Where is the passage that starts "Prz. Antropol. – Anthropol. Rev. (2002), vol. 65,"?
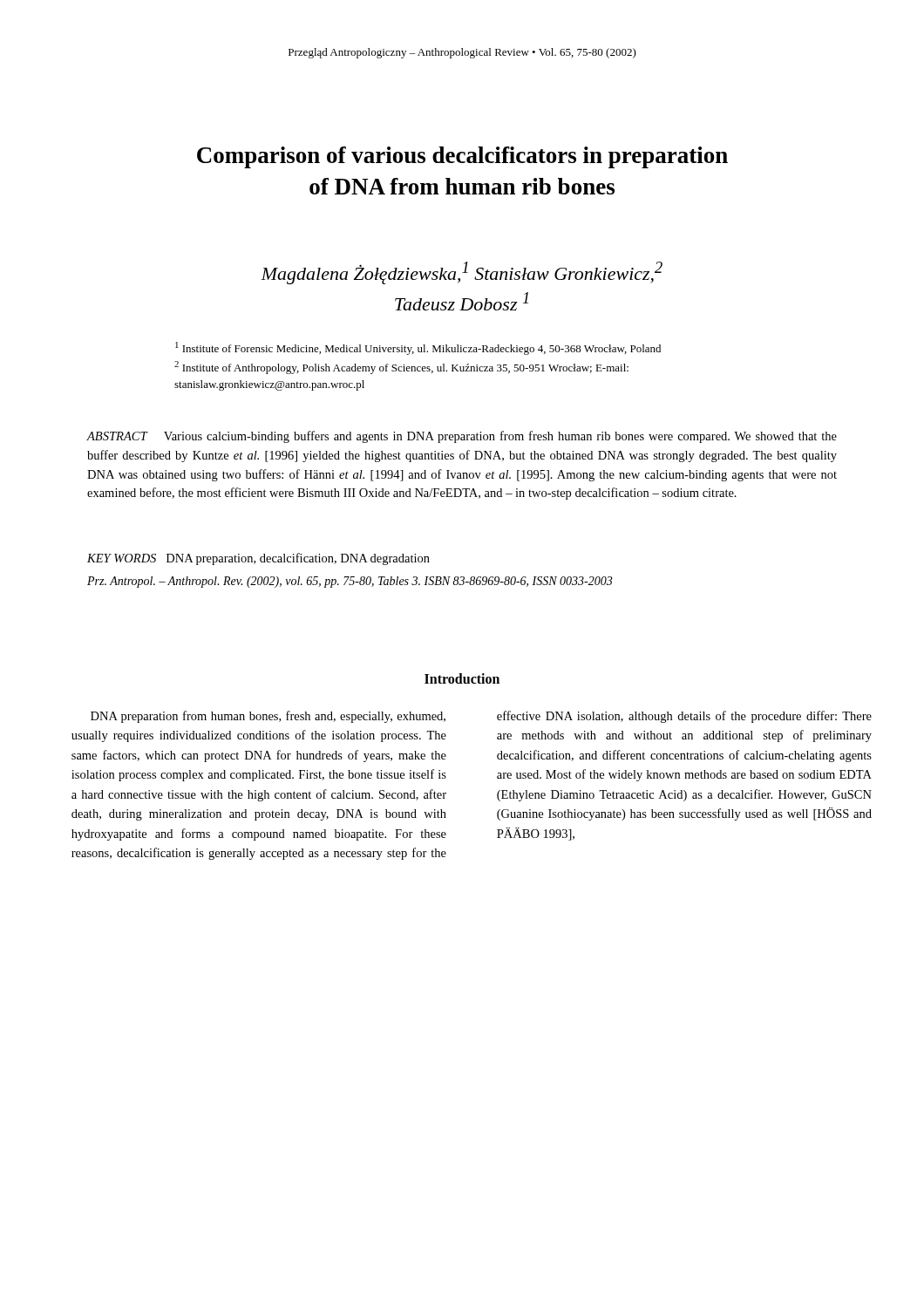 [x=350, y=581]
